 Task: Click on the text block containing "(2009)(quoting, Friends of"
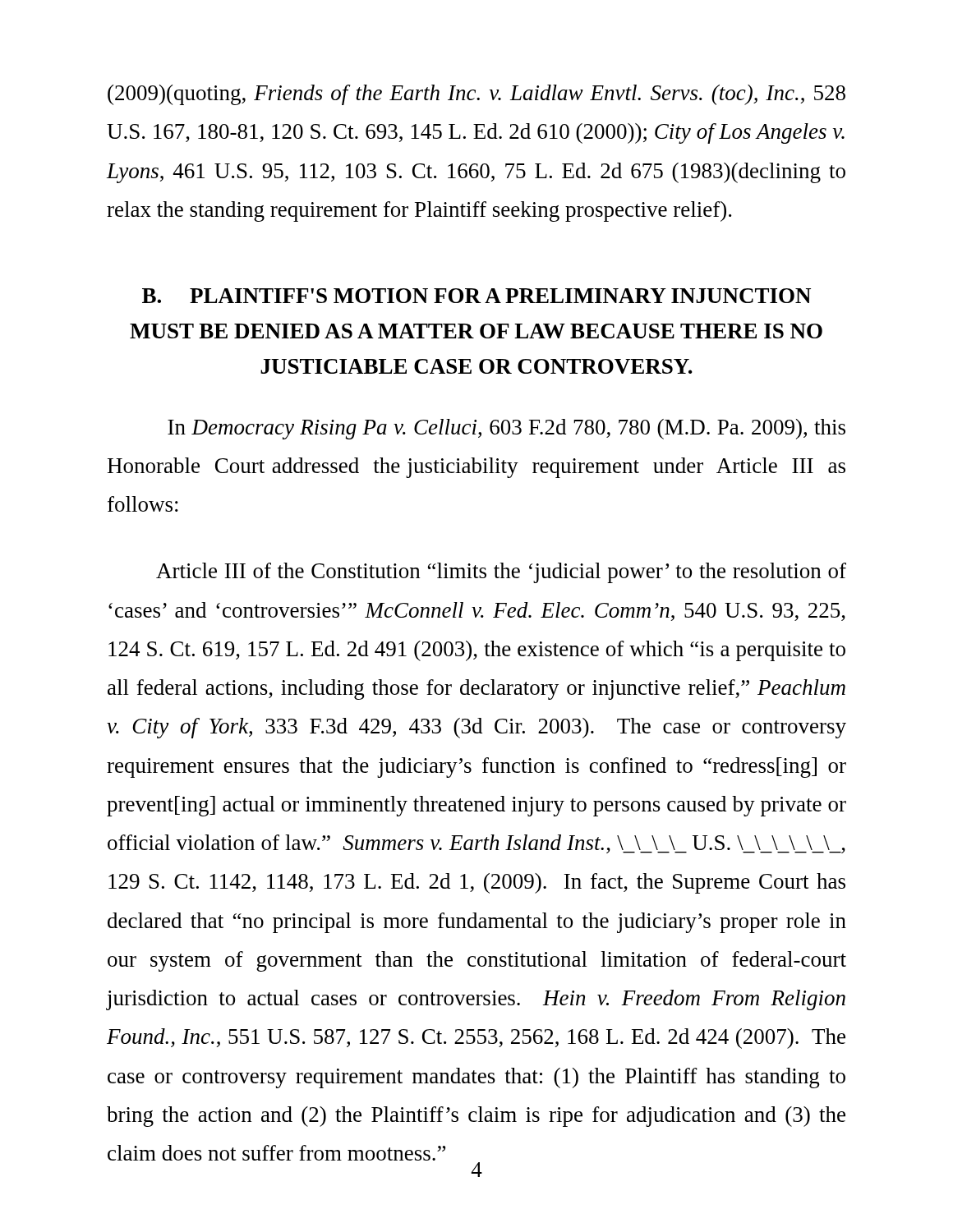[476, 95]
